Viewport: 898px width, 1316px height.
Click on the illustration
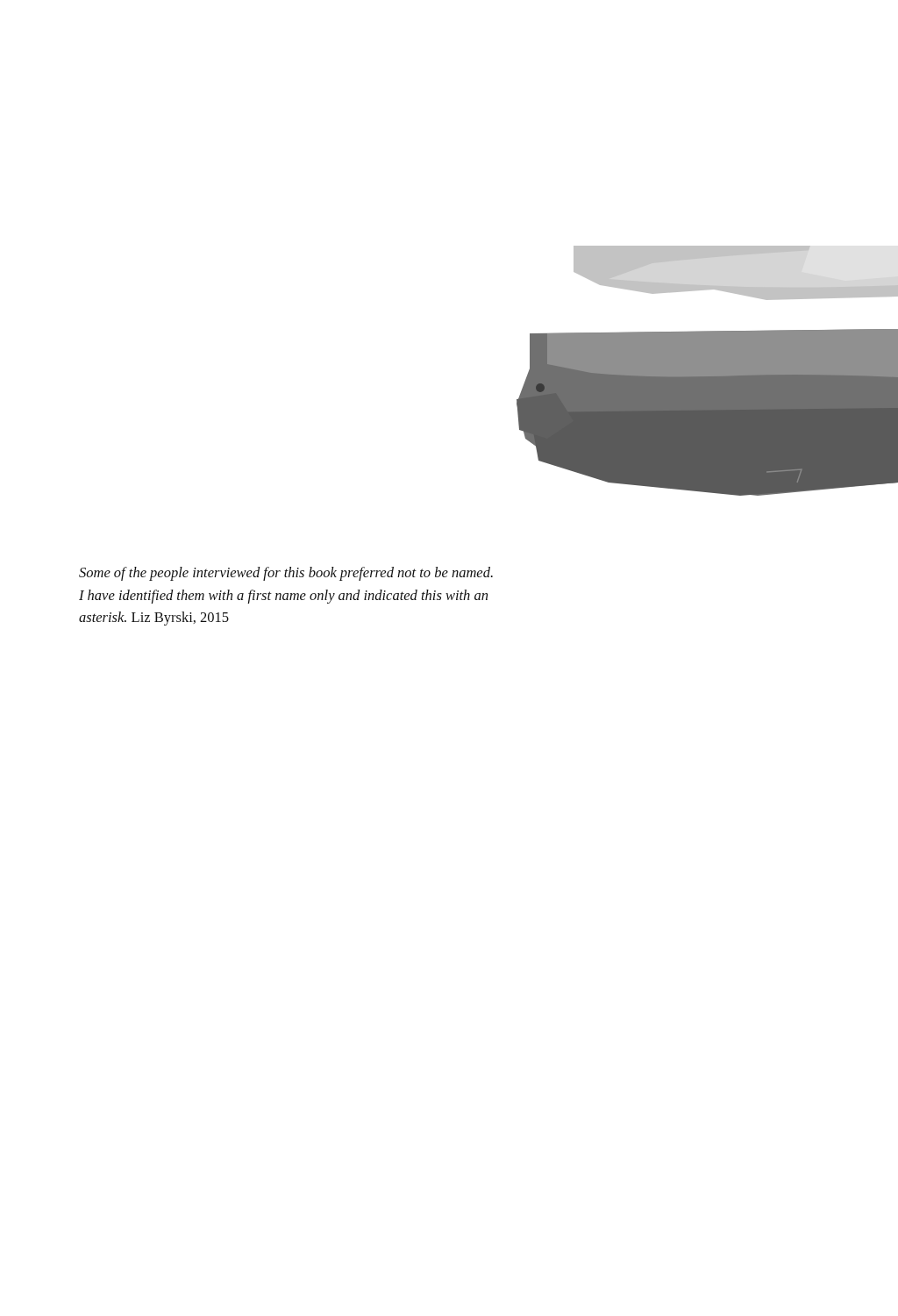point(688,373)
